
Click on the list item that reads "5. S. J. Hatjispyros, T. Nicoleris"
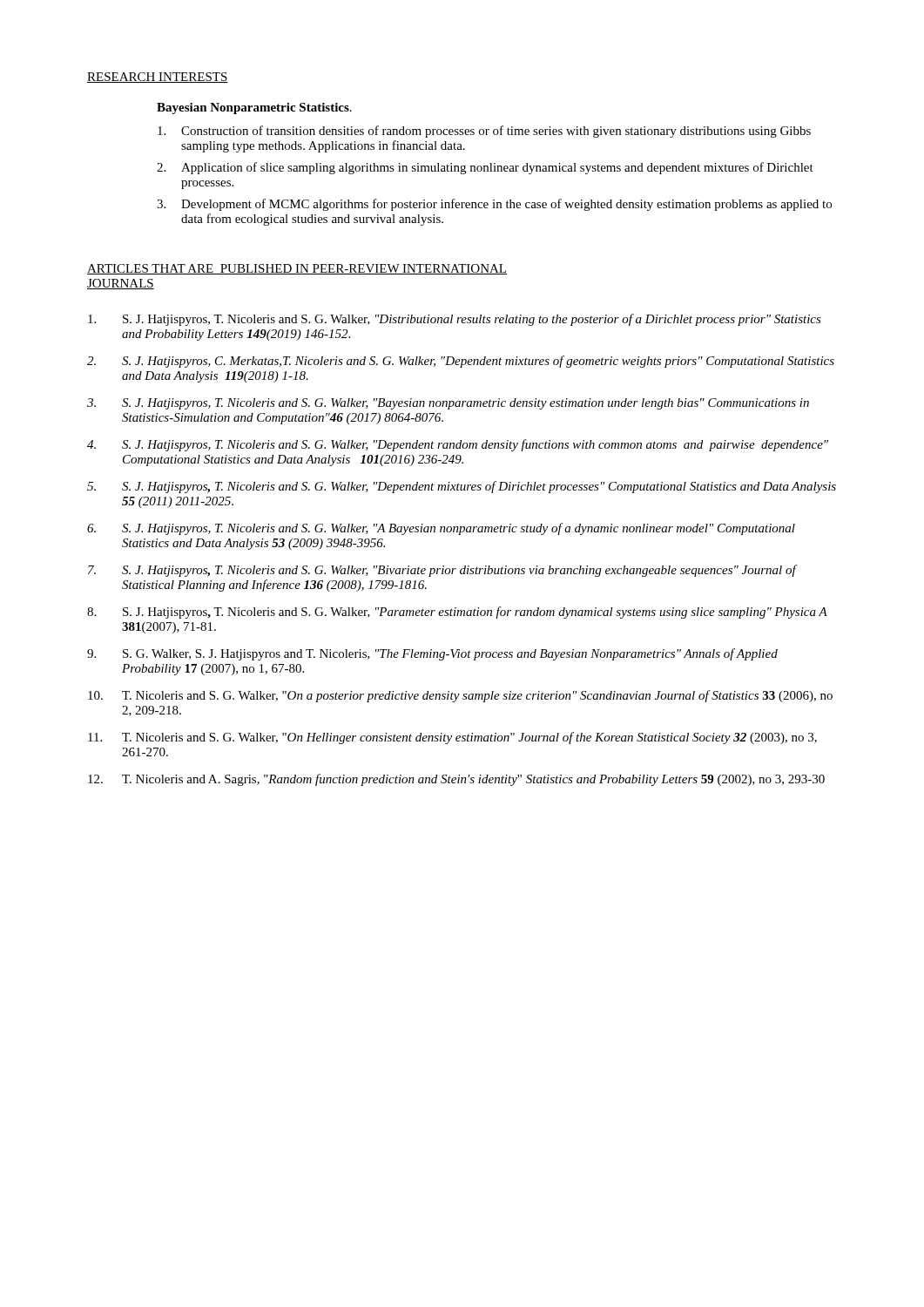click(462, 494)
